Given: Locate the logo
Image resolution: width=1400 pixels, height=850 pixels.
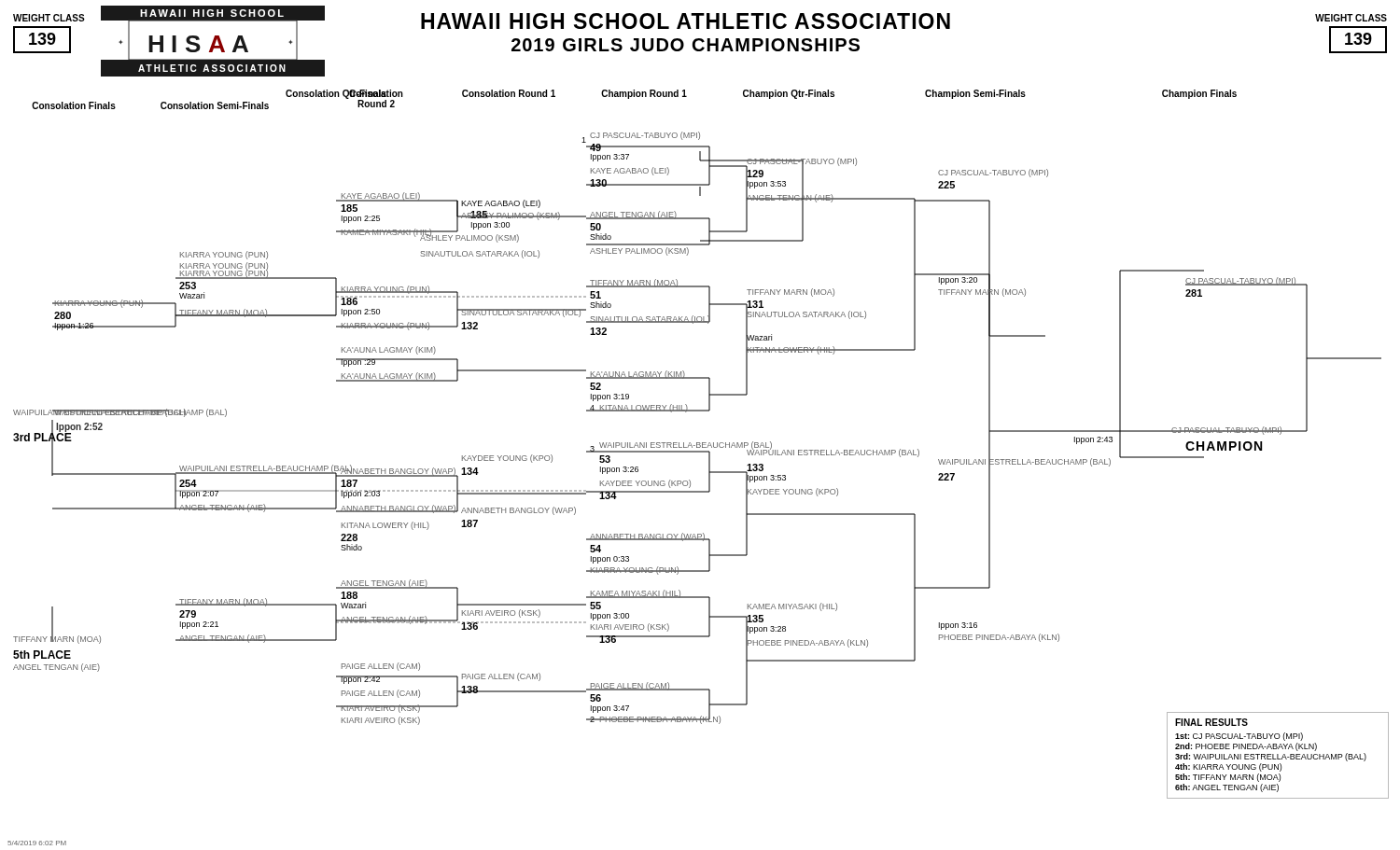Looking at the screenshot, I should (213, 43).
